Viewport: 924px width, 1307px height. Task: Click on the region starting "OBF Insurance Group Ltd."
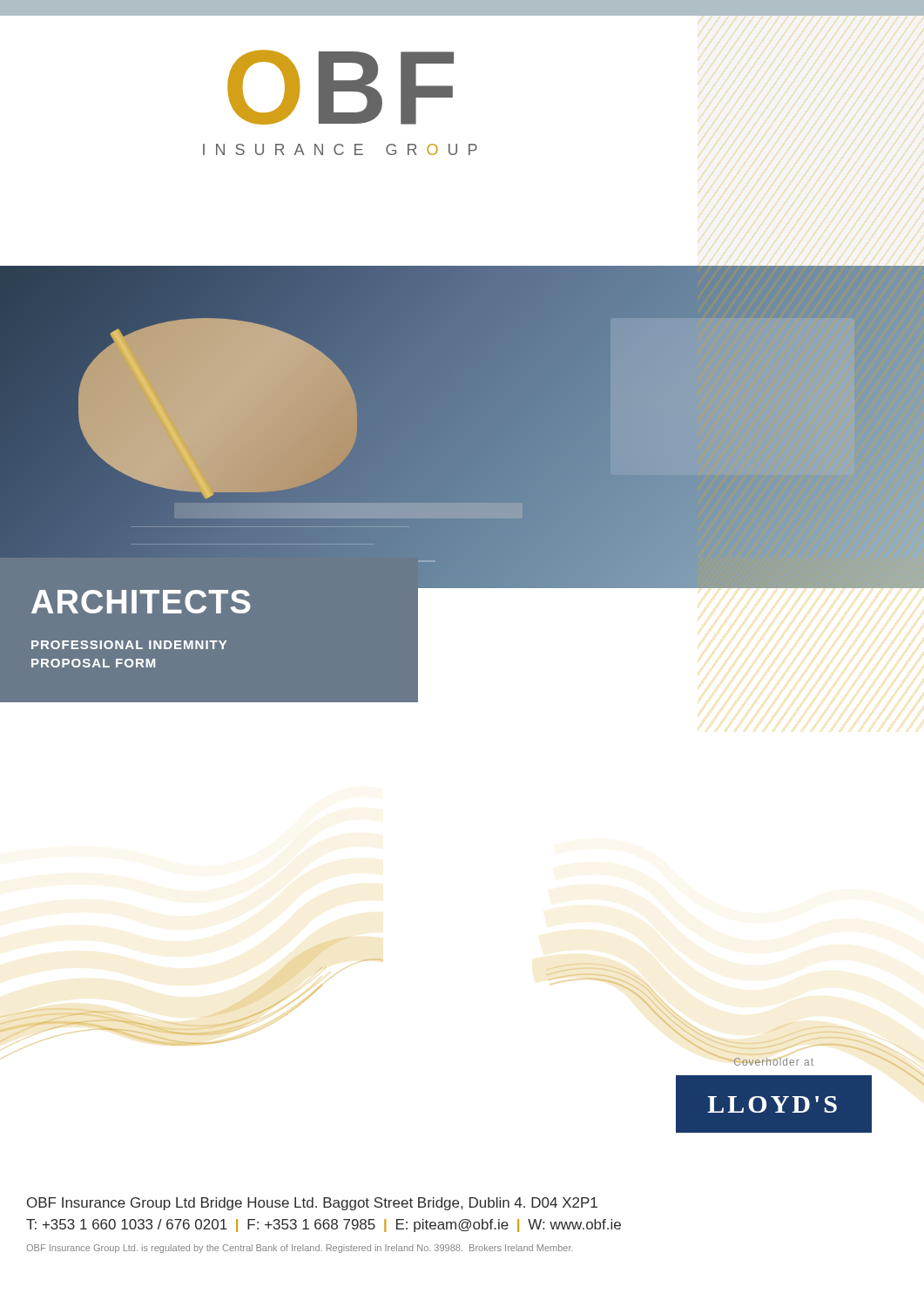tap(300, 1247)
